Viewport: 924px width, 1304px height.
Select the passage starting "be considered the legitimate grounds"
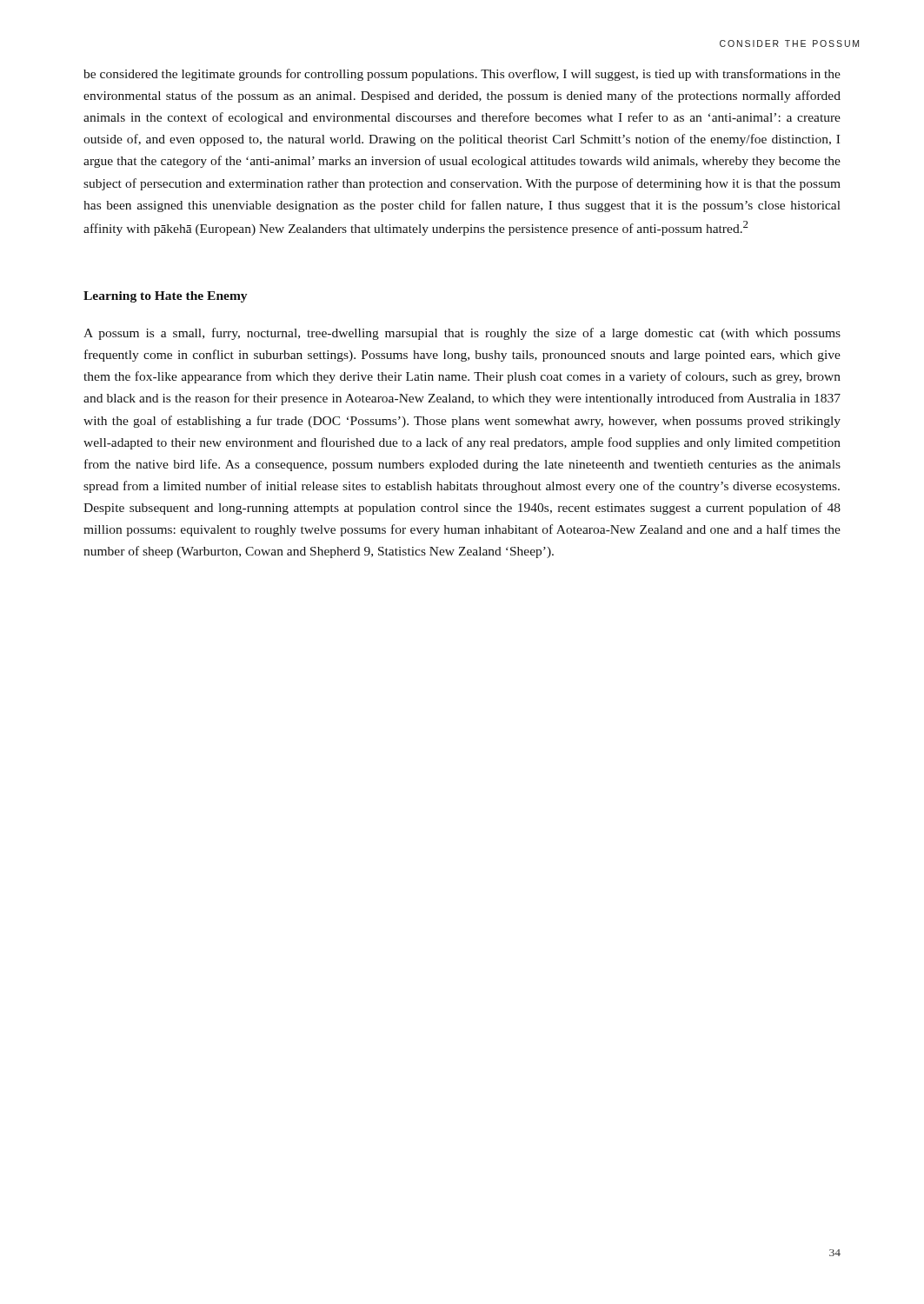(462, 151)
